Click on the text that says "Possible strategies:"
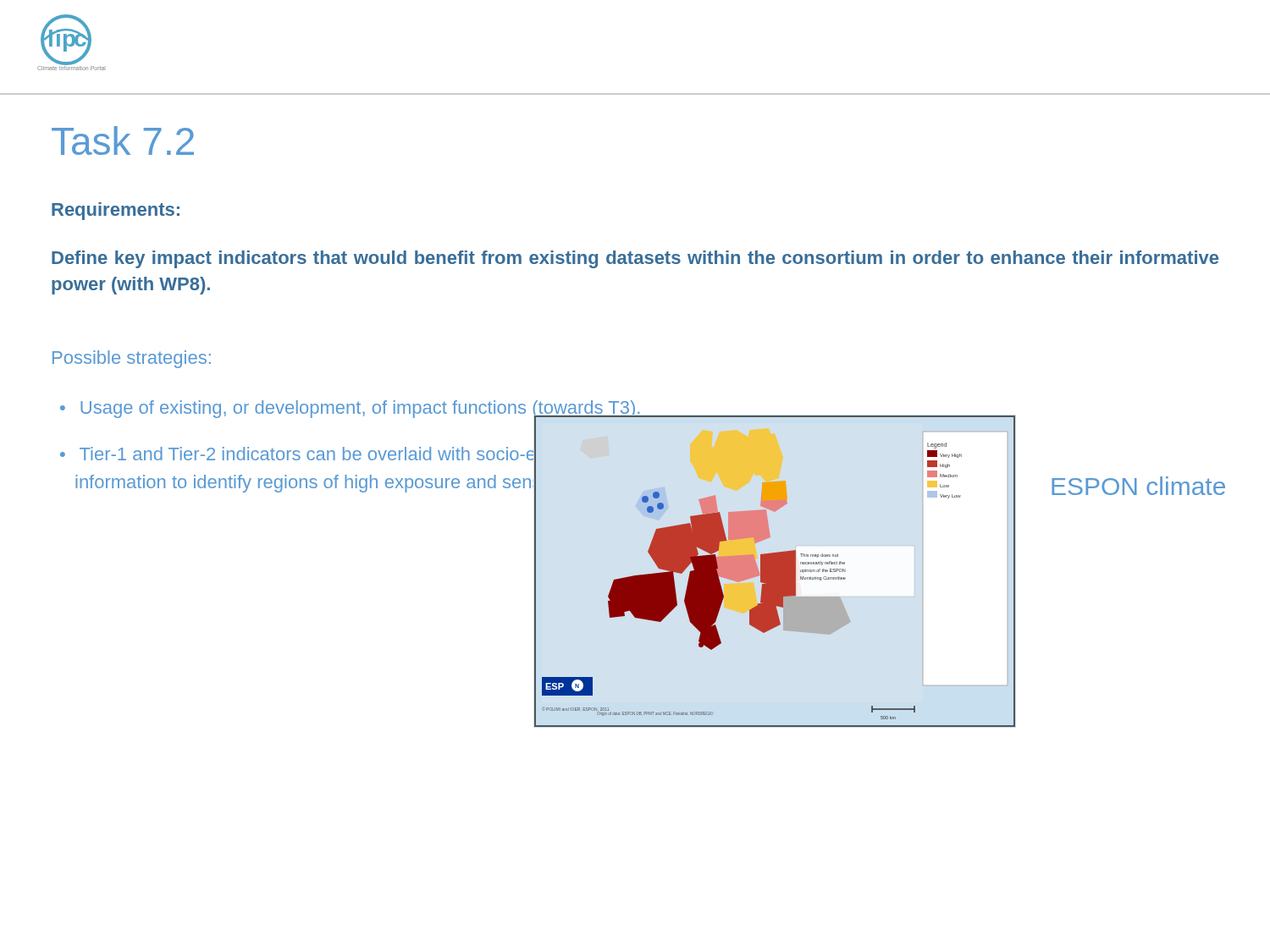Viewport: 1270px width, 952px height. click(132, 358)
